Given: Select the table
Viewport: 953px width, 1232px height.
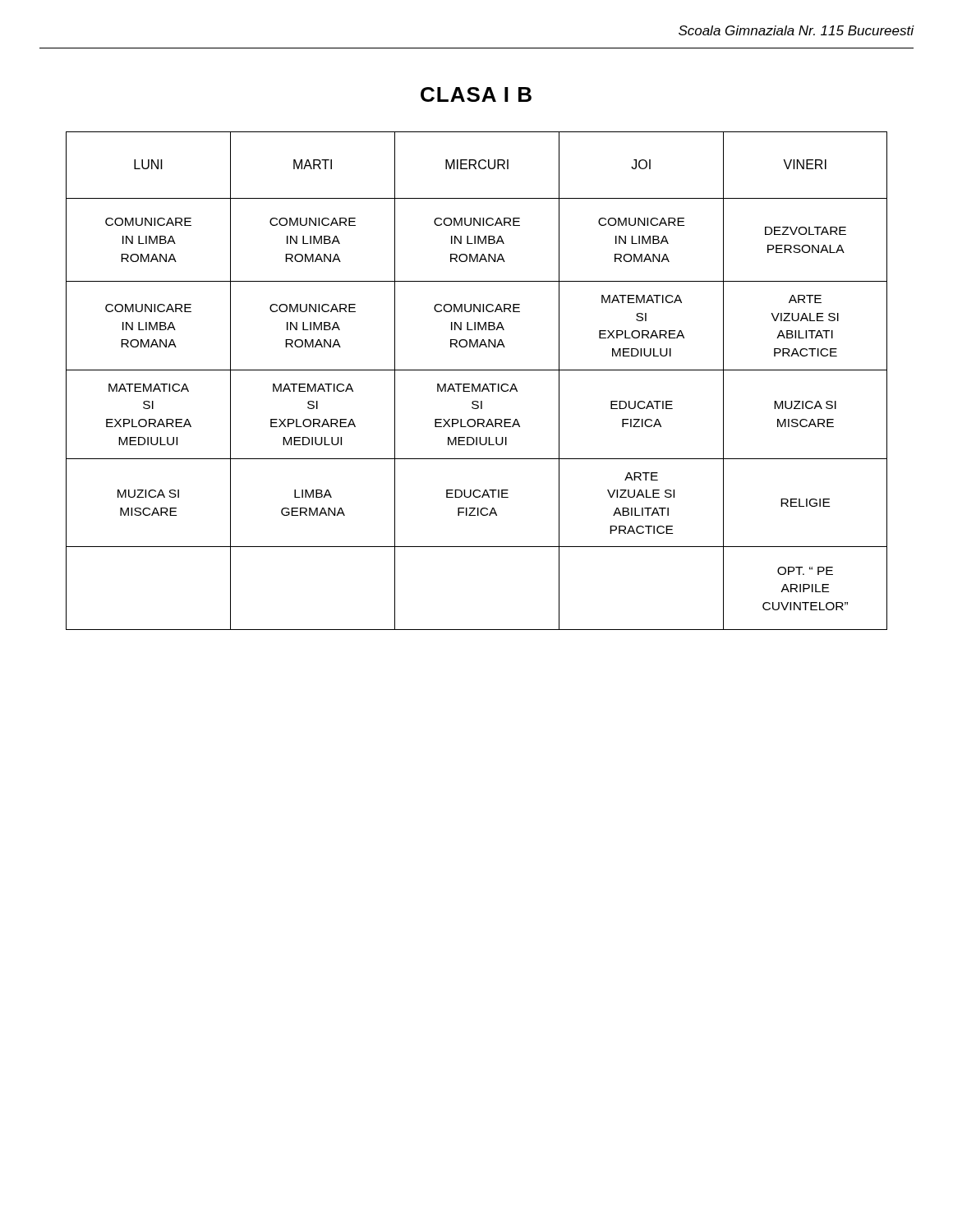Looking at the screenshot, I should click(476, 381).
